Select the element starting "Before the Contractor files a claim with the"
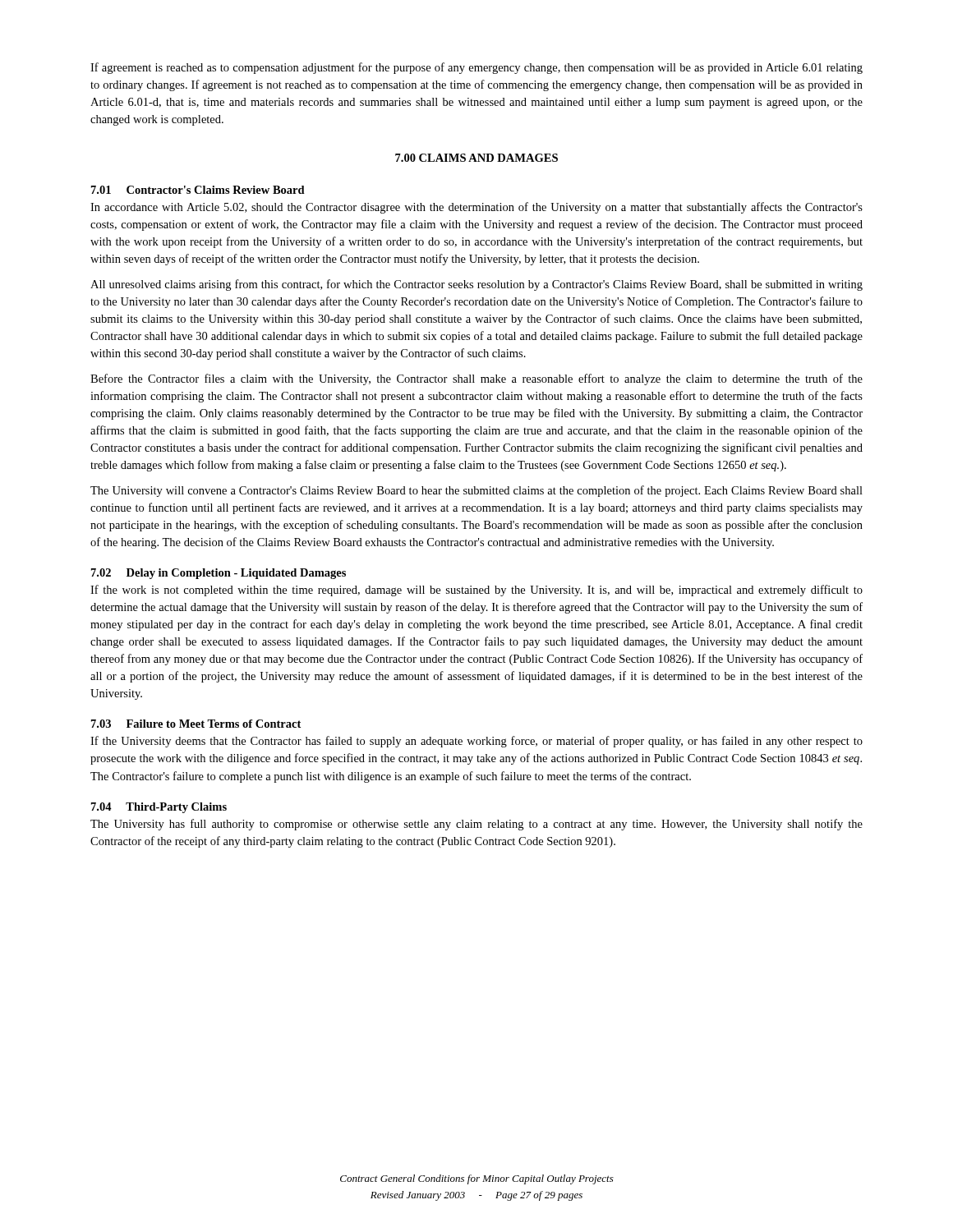The image size is (953, 1232). point(476,422)
